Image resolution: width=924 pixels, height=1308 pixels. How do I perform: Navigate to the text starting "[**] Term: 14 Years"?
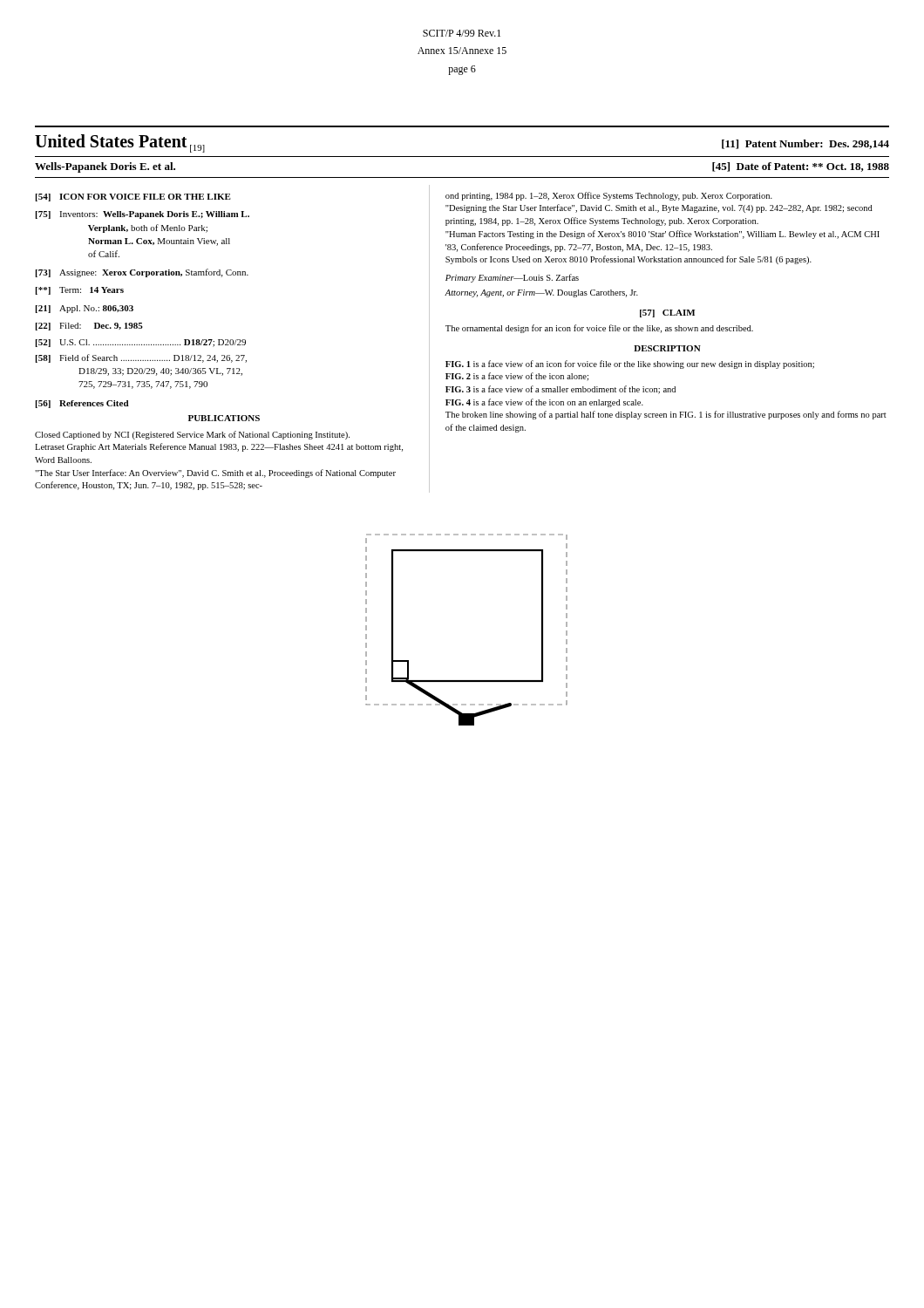79,290
